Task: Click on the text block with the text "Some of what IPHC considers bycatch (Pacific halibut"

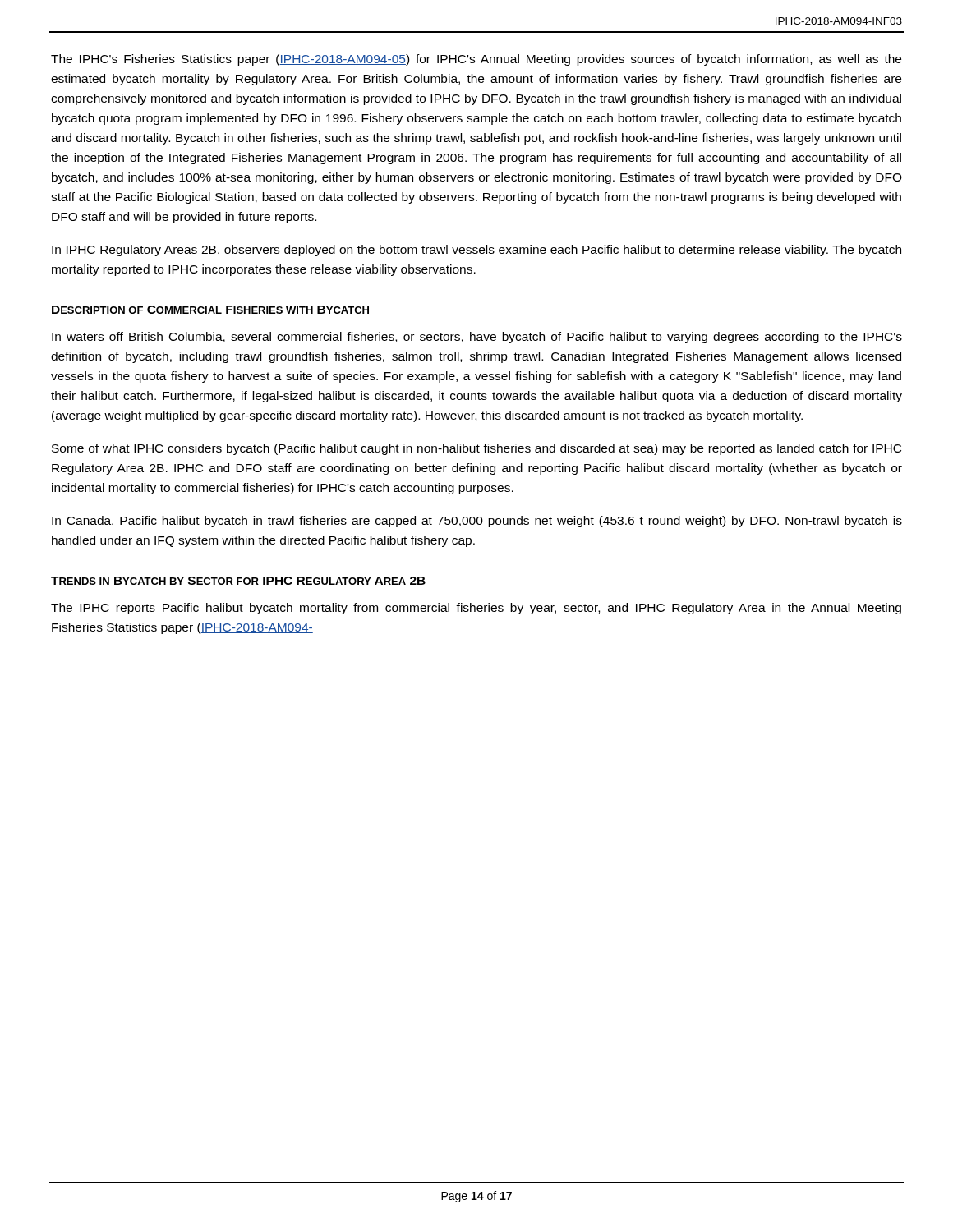Action: coord(476,468)
